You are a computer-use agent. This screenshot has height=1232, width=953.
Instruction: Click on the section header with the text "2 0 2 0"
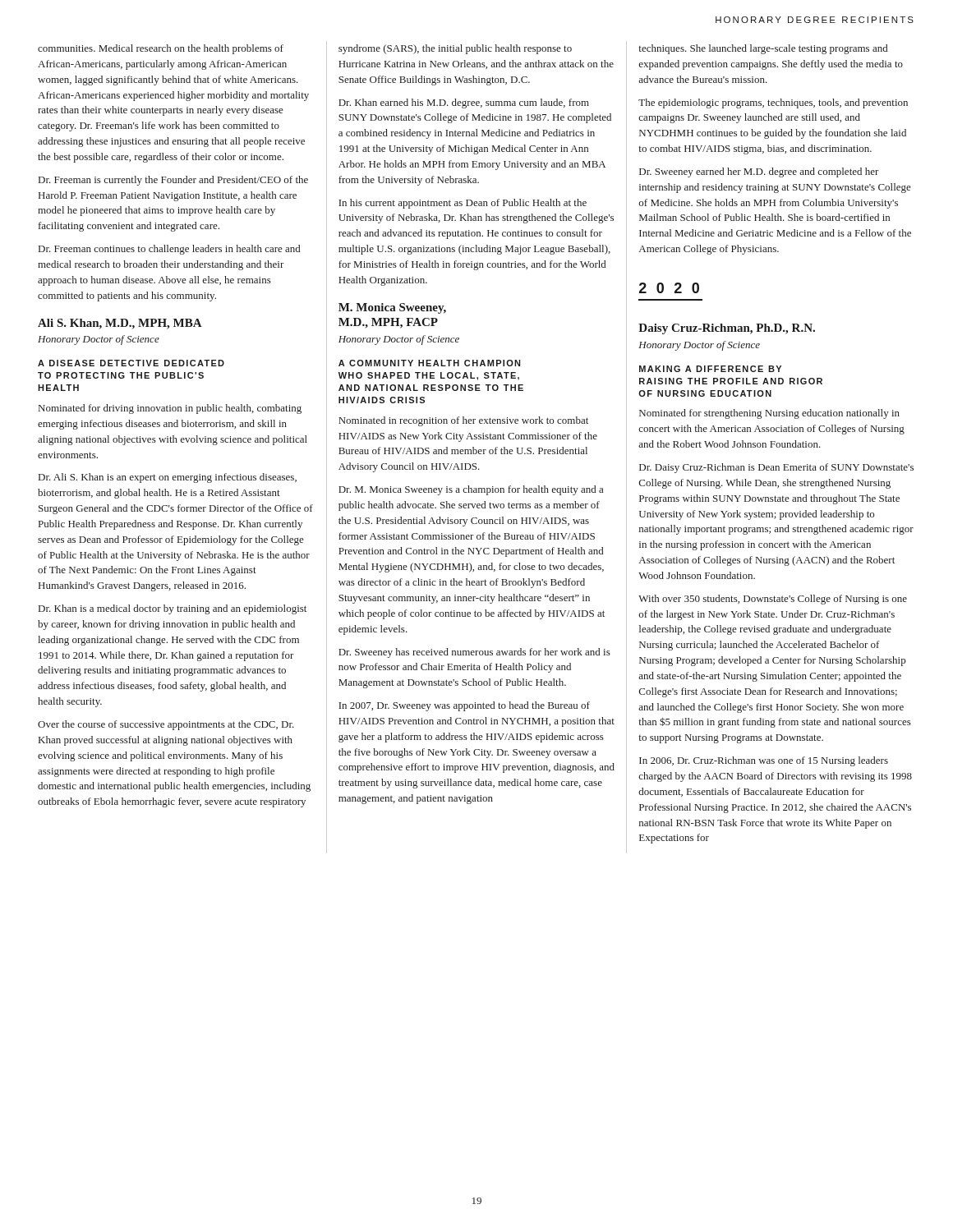coord(671,290)
